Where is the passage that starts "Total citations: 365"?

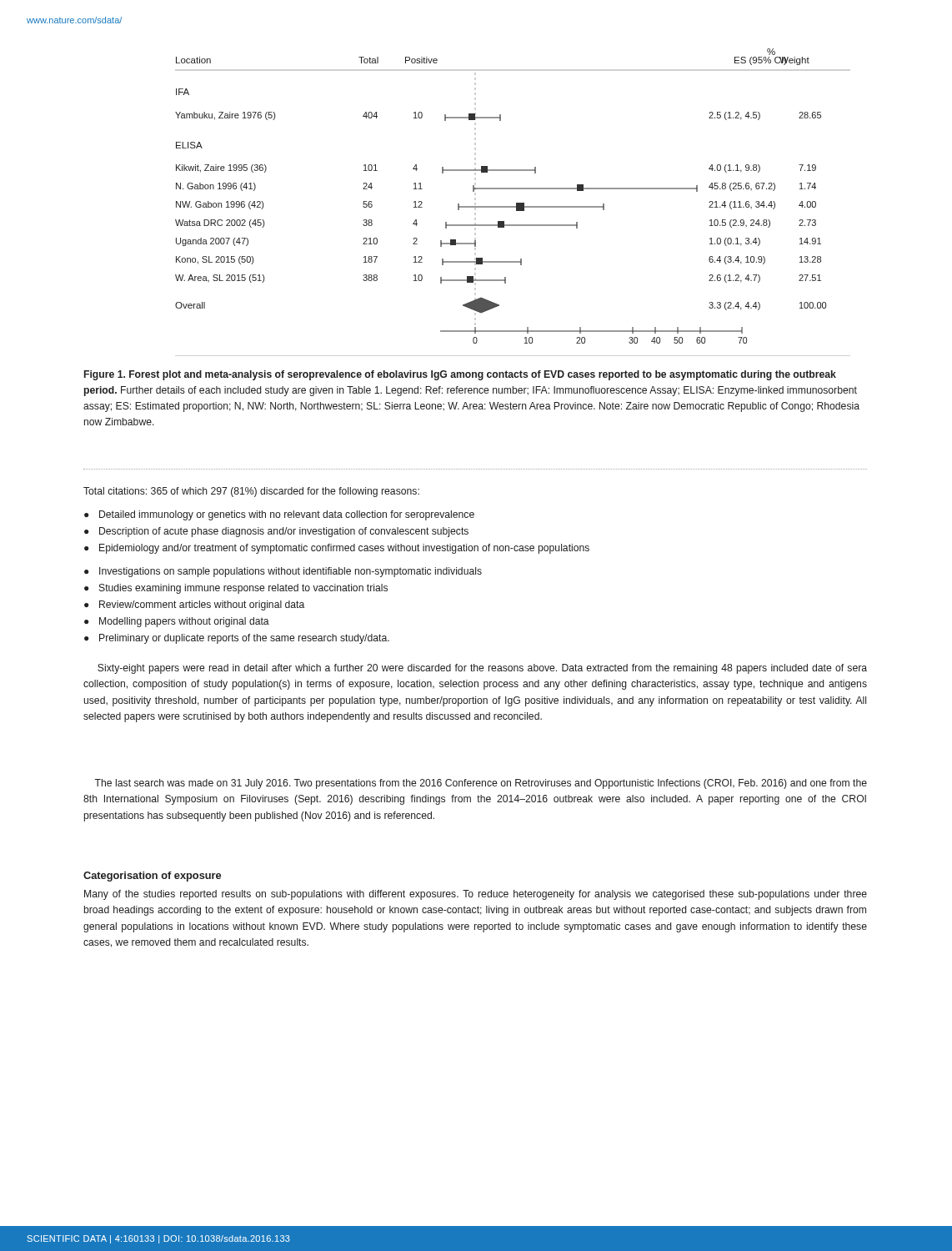252,491
